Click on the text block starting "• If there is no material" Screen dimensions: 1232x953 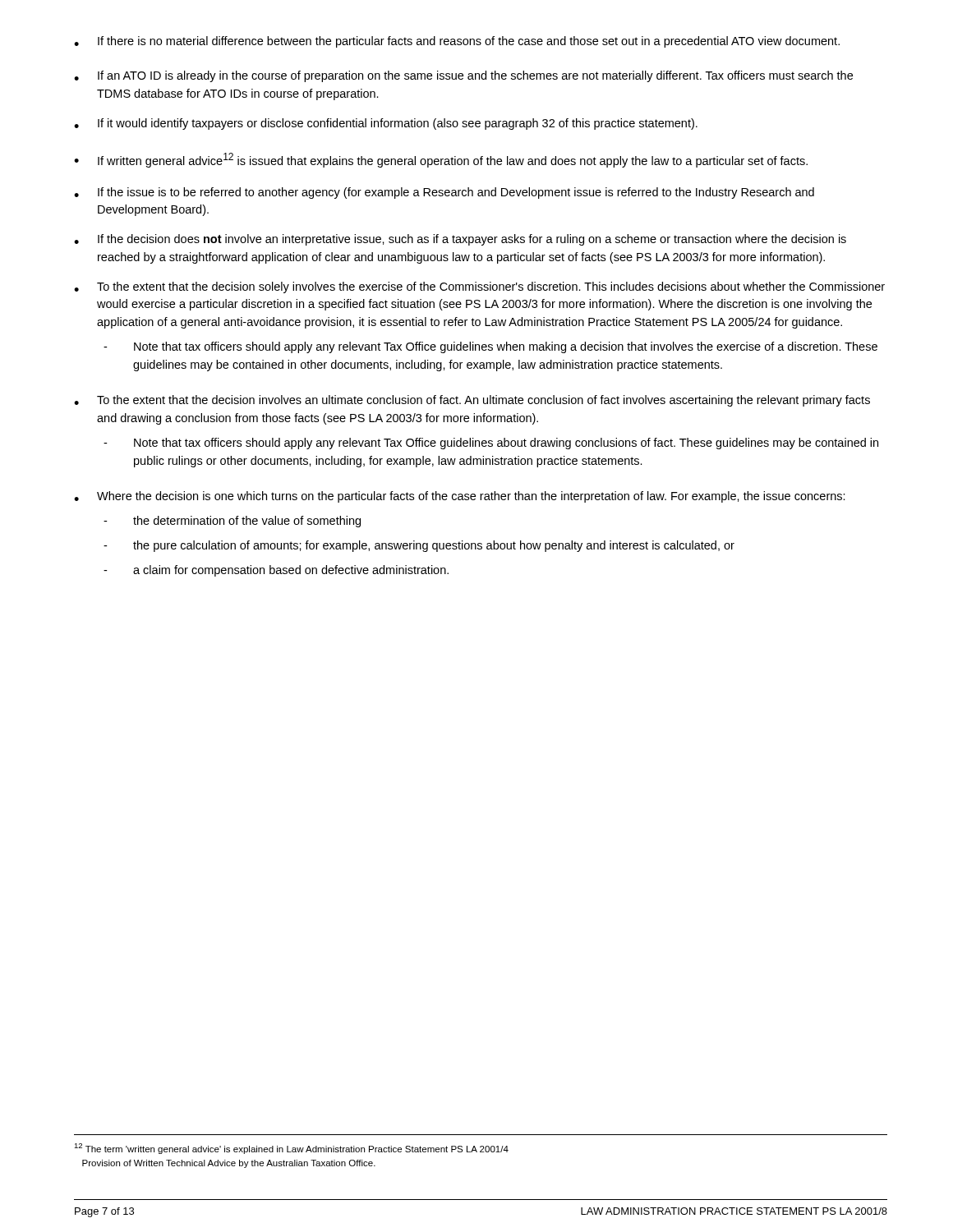481,44
